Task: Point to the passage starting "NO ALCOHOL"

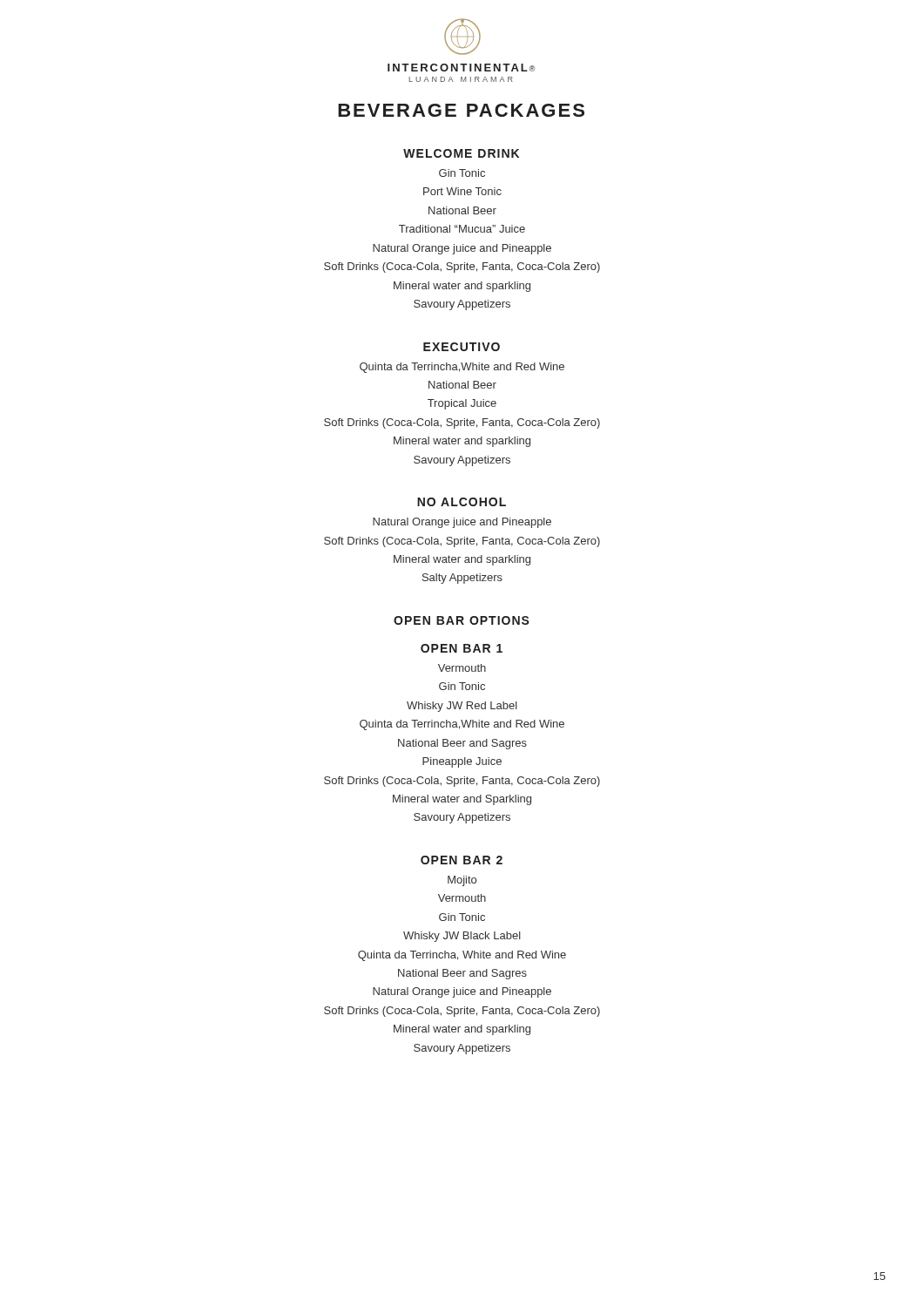Action: click(x=462, y=502)
